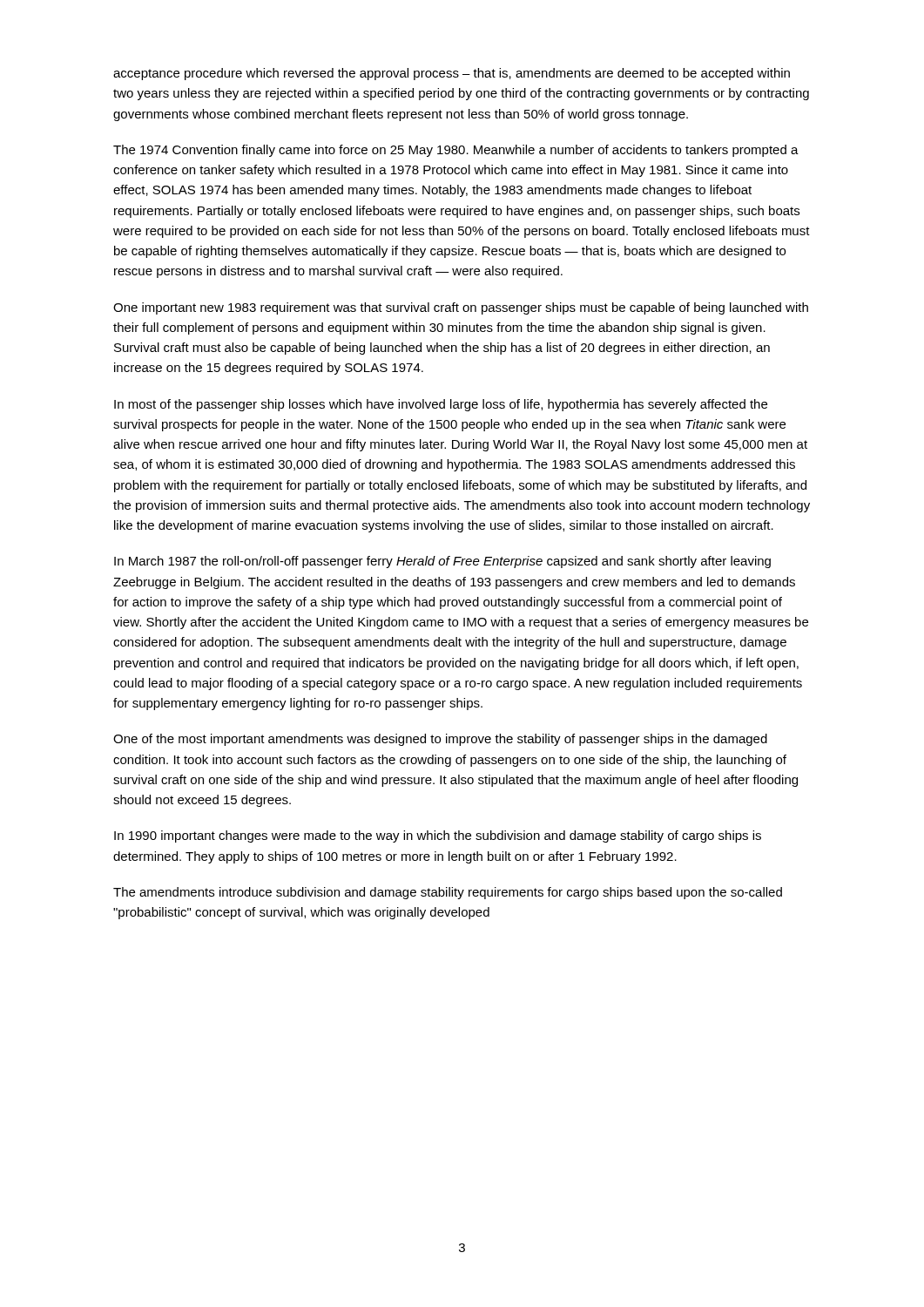Find the region starting "In 1990 important changes"
The width and height of the screenshot is (924, 1307).
437,845
